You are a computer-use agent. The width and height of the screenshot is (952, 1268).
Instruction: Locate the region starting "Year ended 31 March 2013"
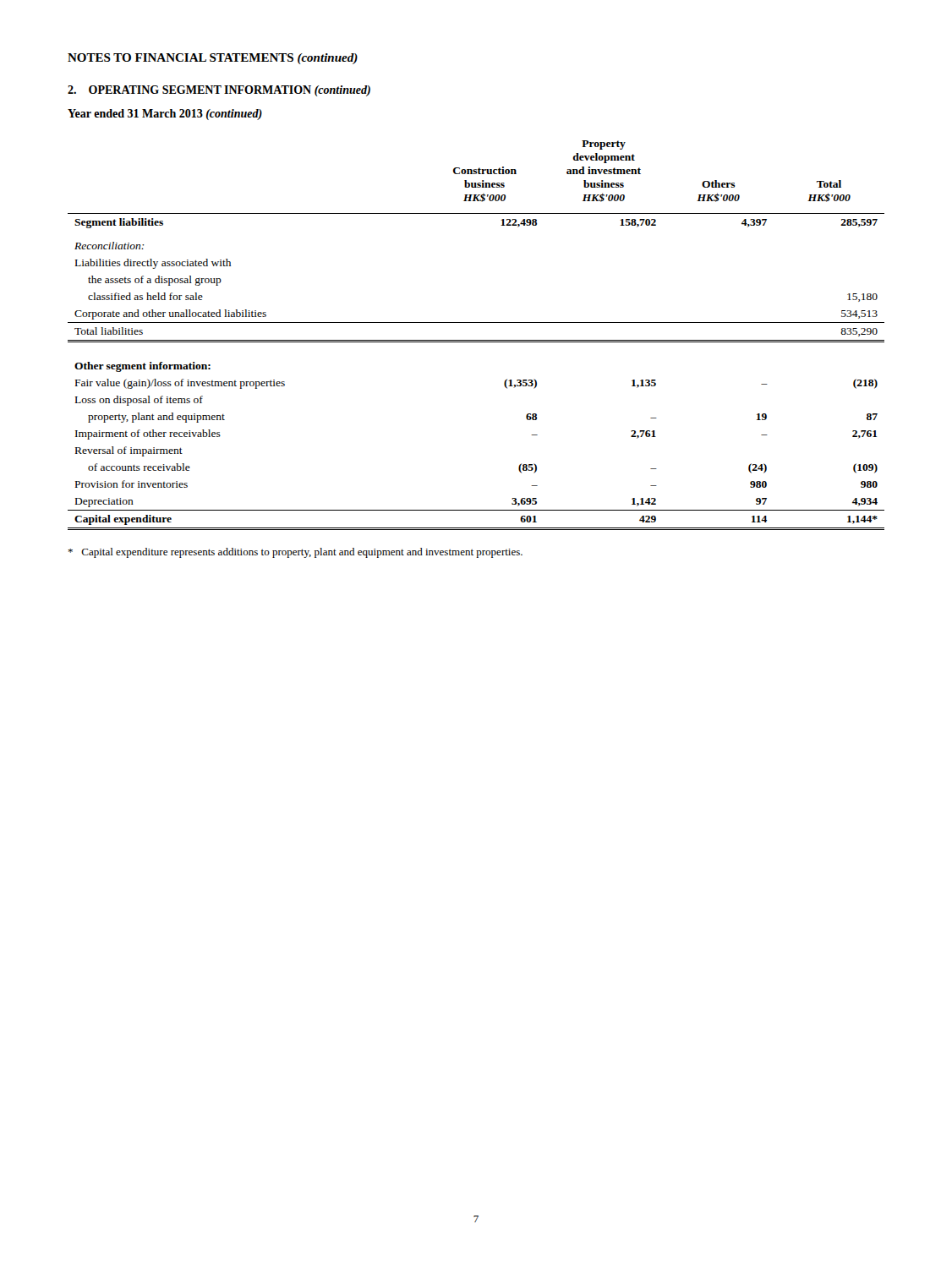click(165, 114)
